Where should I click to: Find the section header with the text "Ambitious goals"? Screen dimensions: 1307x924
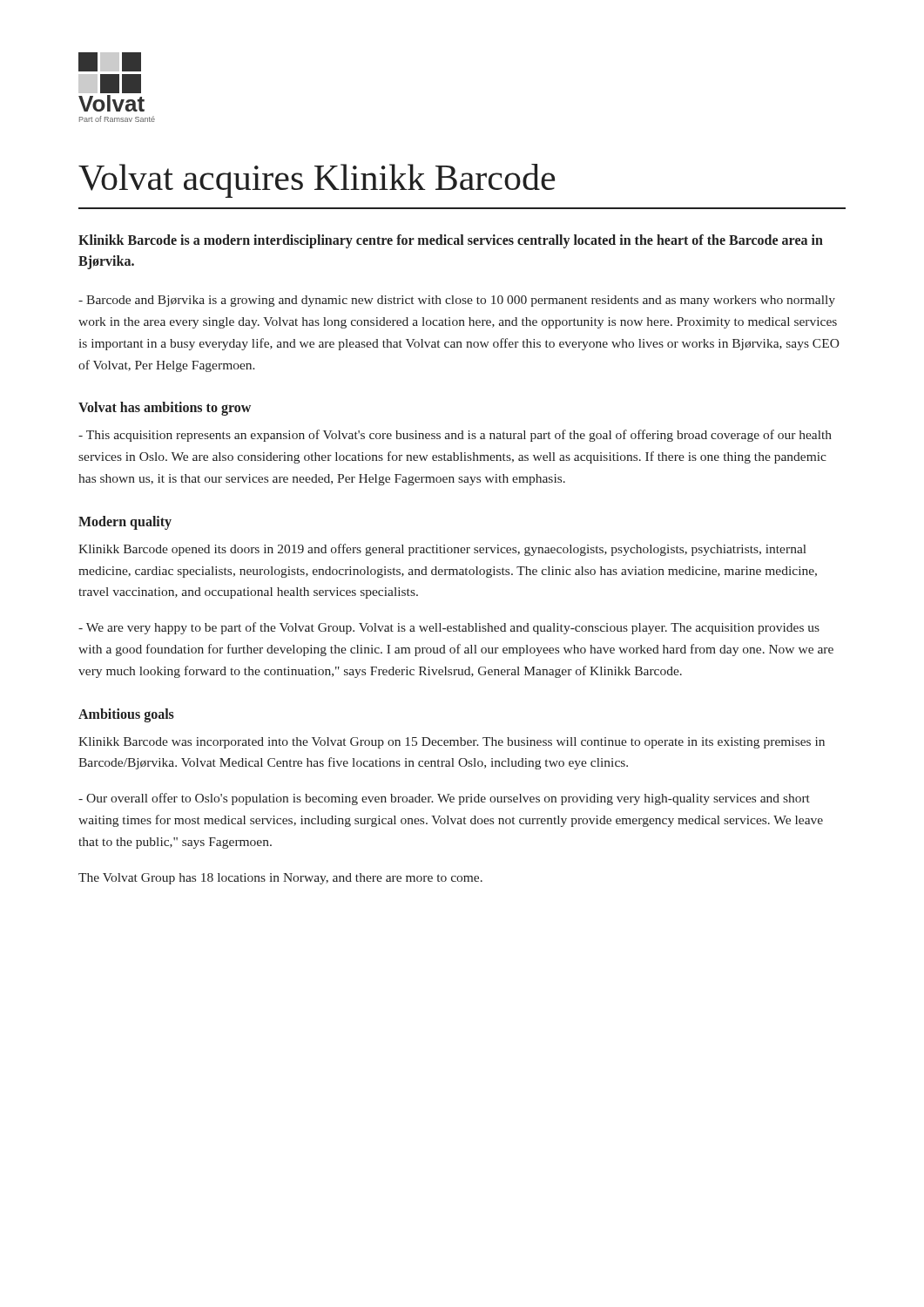(126, 715)
